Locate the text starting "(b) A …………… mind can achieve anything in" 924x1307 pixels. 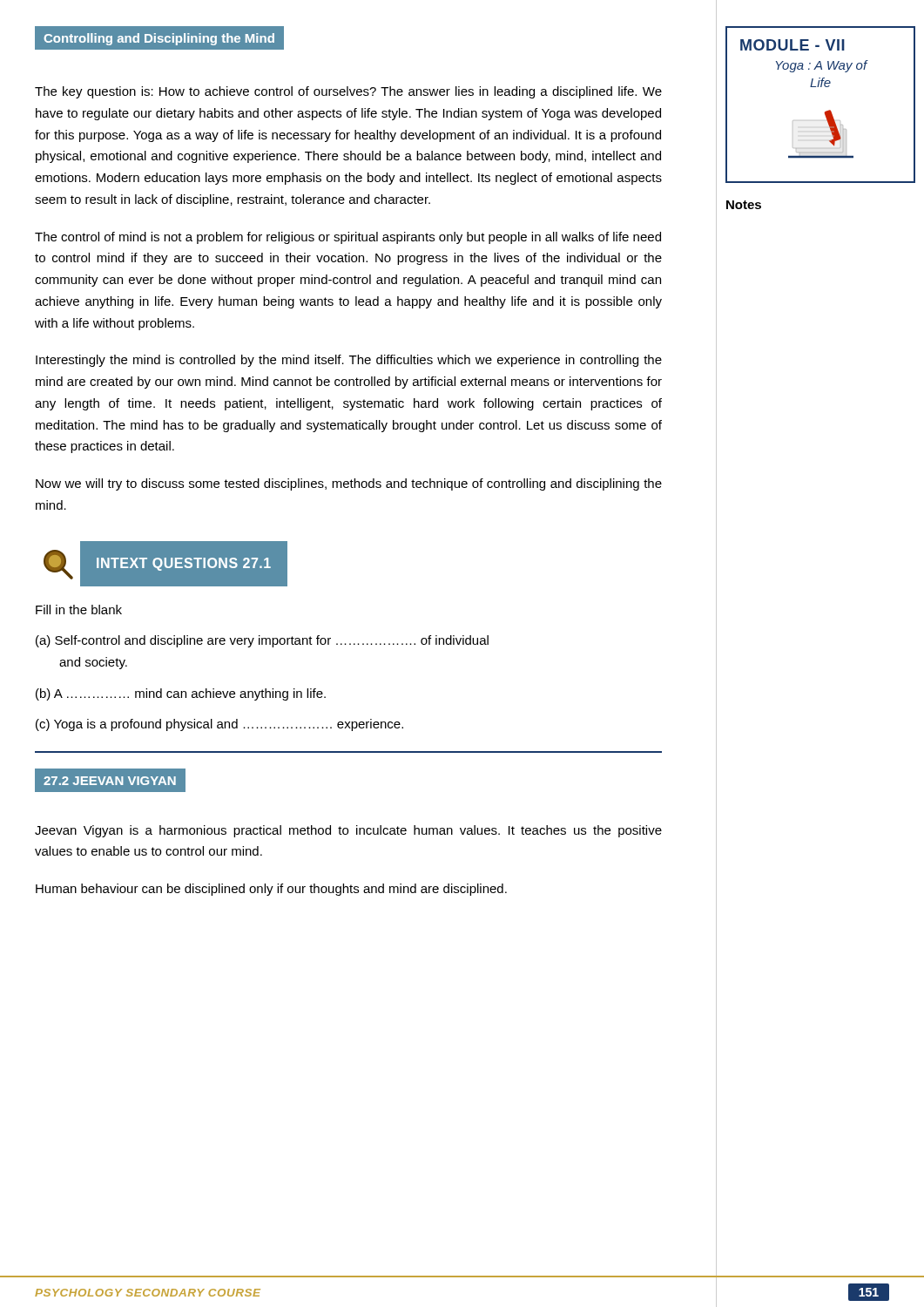pyautogui.click(x=181, y=693)
